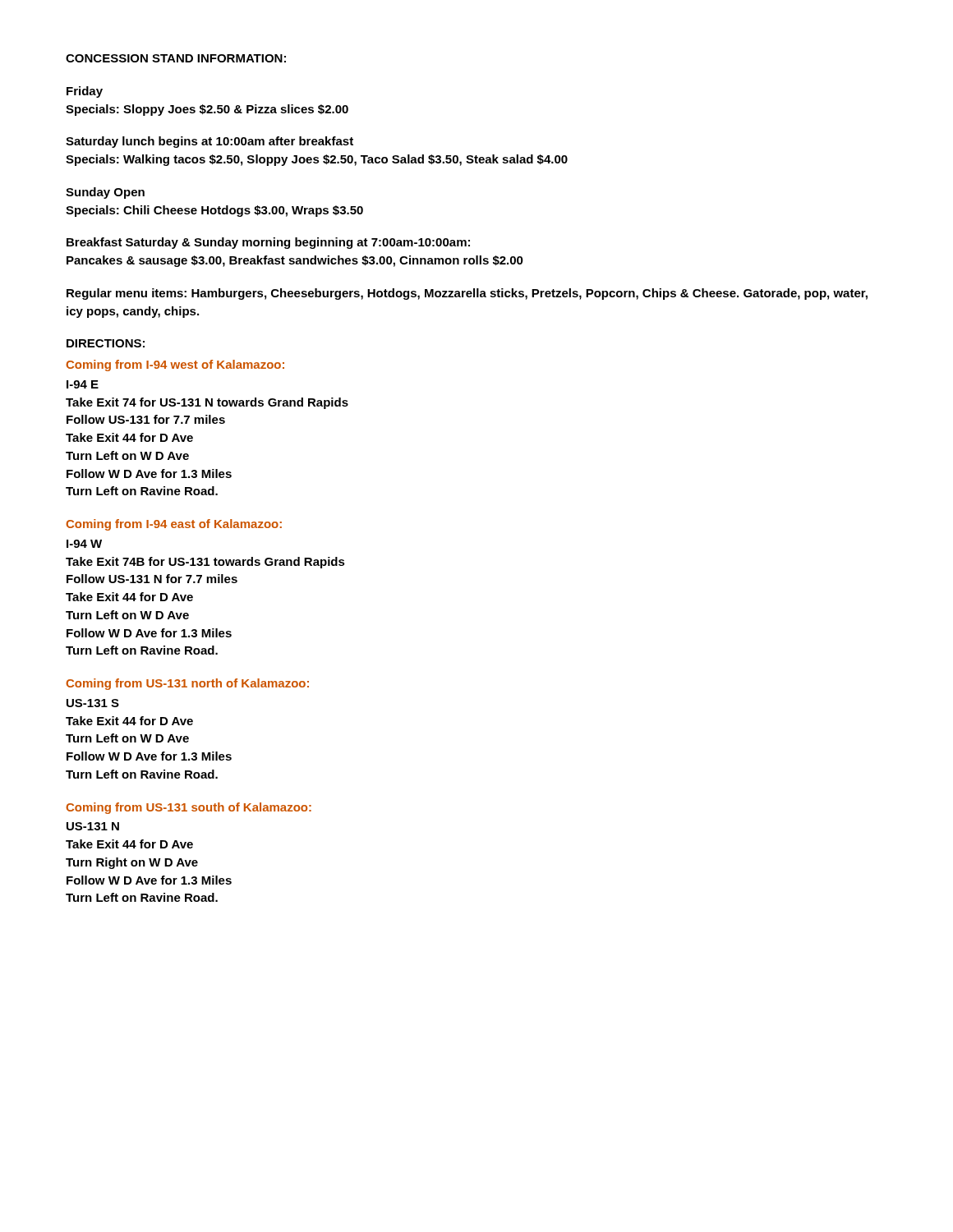Screen dimensions: 1232x953
Task: Point to the text block starting "Saturday lunch begins at 10:00am after breakfast Specials:"
Action: pyautogui.click(x=476, y=150)
